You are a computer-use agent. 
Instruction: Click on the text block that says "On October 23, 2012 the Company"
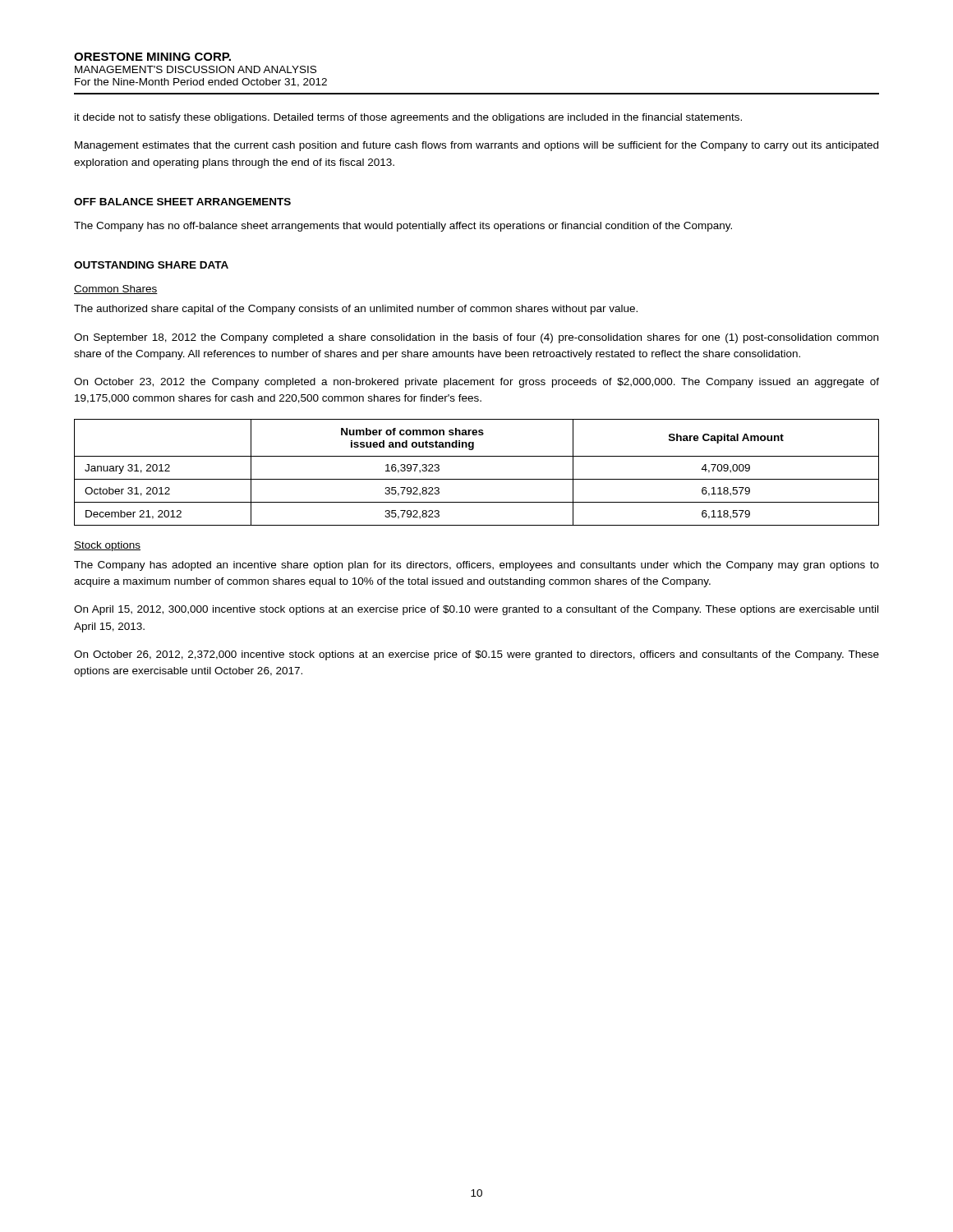click(x=476, y=390)
